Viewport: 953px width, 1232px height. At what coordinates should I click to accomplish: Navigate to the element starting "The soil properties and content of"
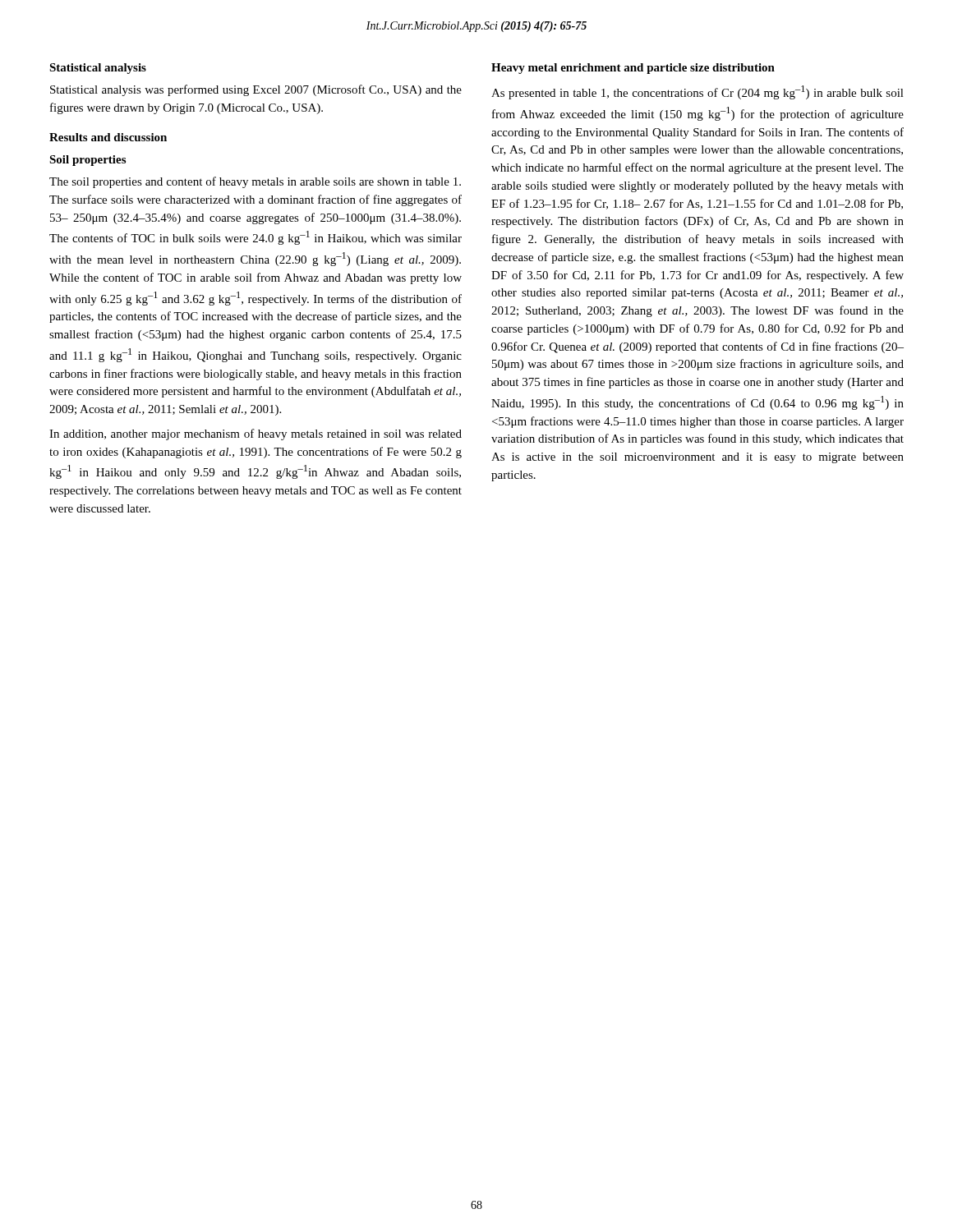click(255, 346)
